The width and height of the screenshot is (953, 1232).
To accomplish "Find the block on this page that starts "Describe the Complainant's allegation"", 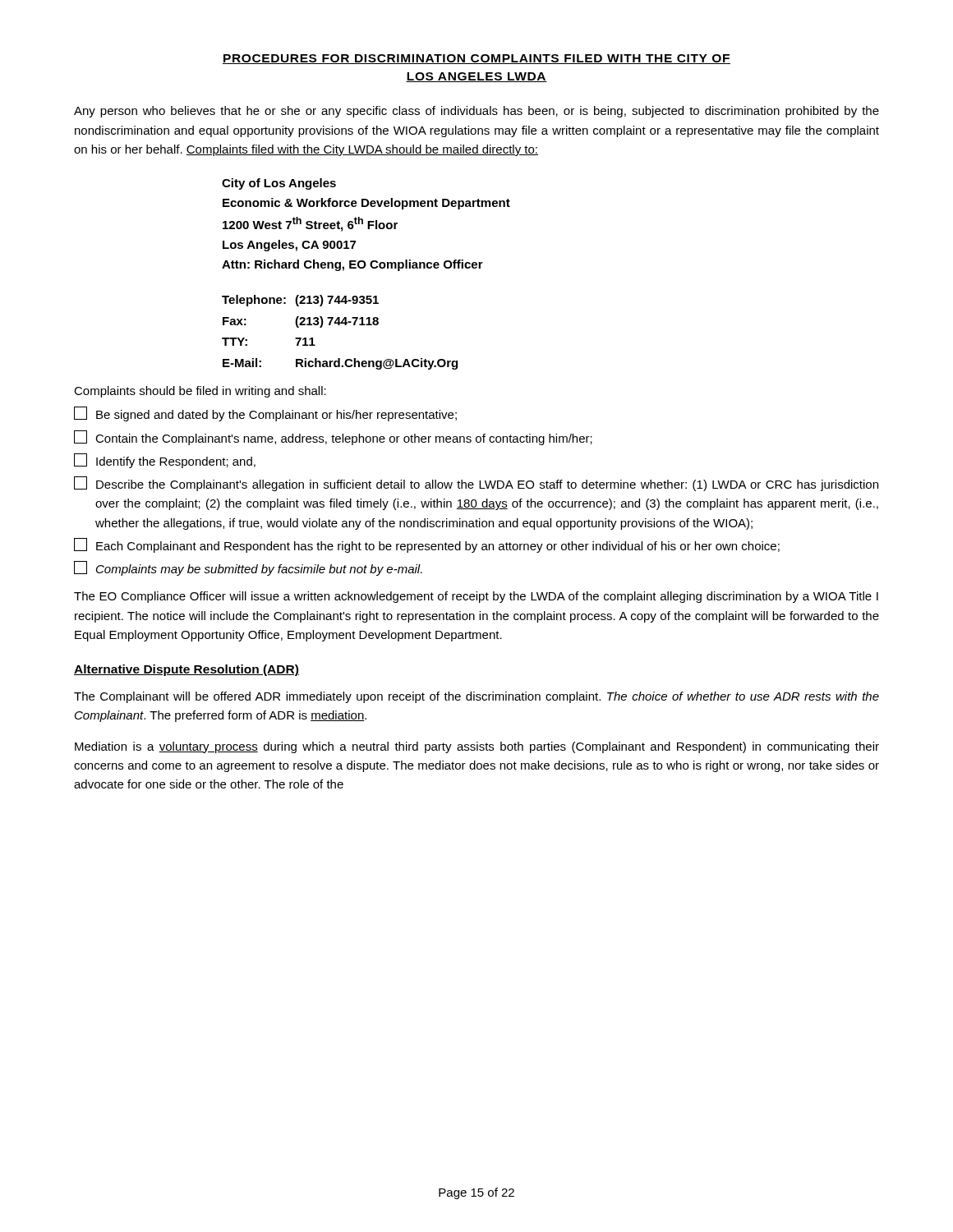I will [x=476, y=503].
